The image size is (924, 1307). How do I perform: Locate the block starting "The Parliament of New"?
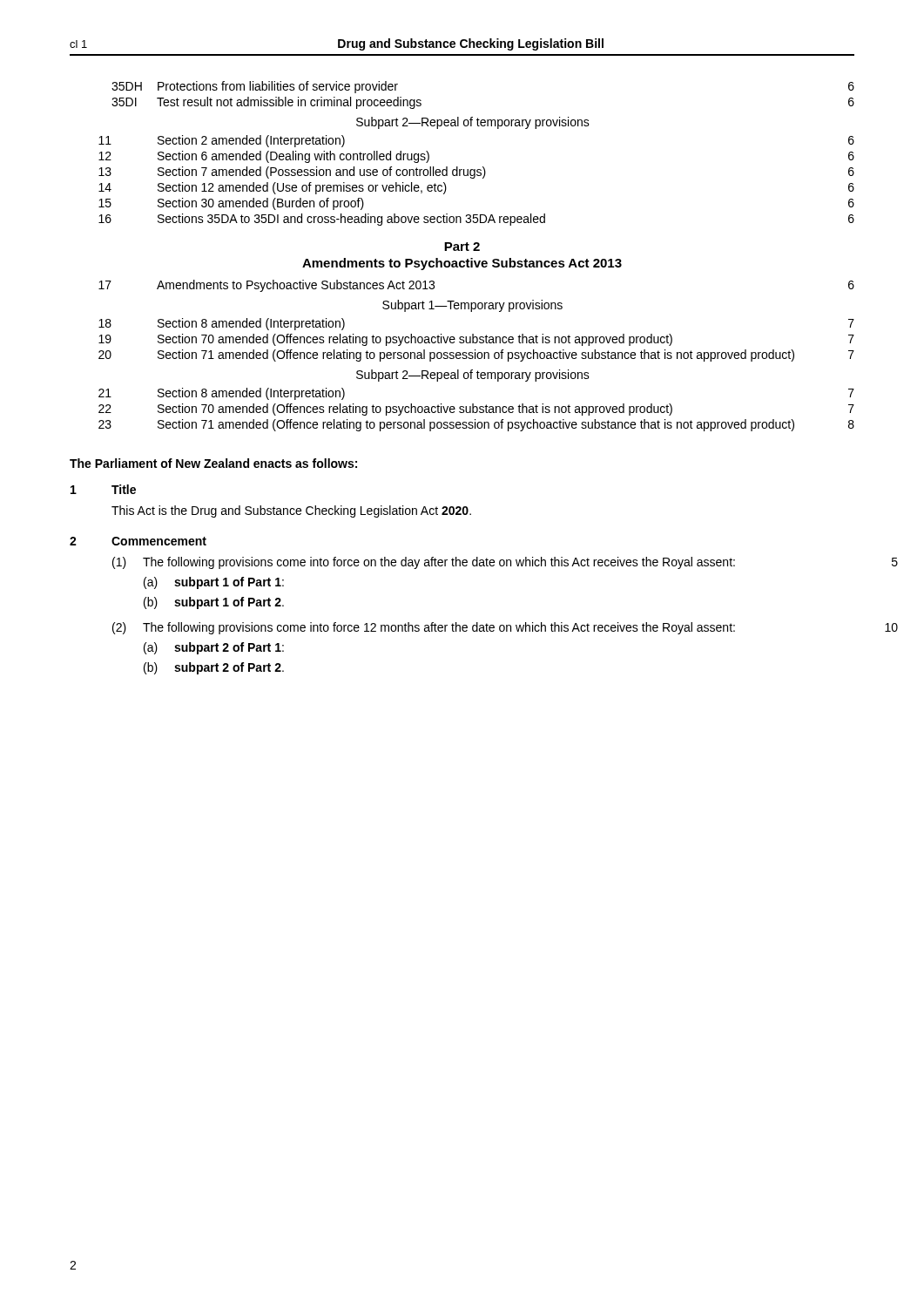tap(214, 464)
